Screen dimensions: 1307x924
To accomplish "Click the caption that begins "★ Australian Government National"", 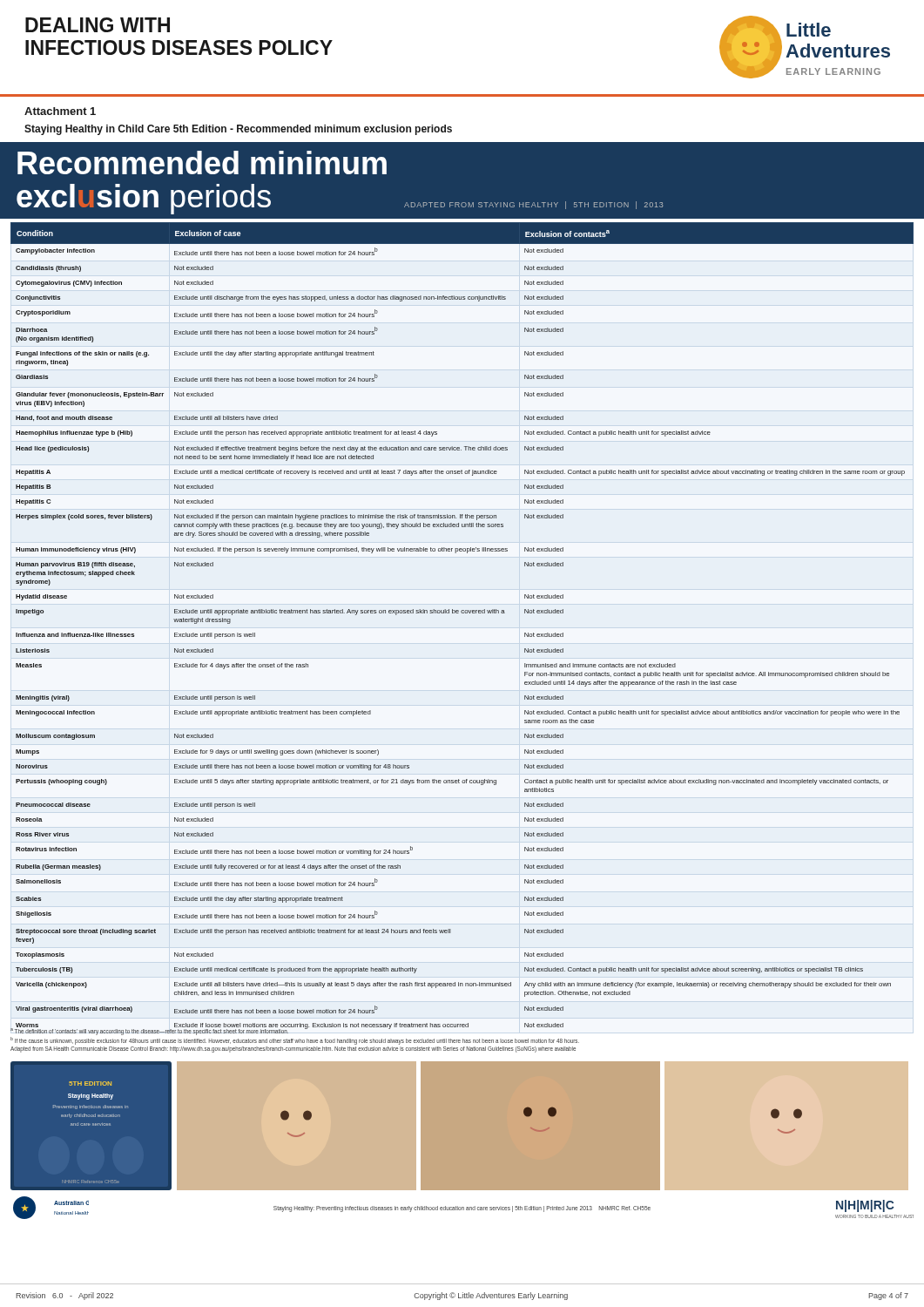I will pos(462,1208).
